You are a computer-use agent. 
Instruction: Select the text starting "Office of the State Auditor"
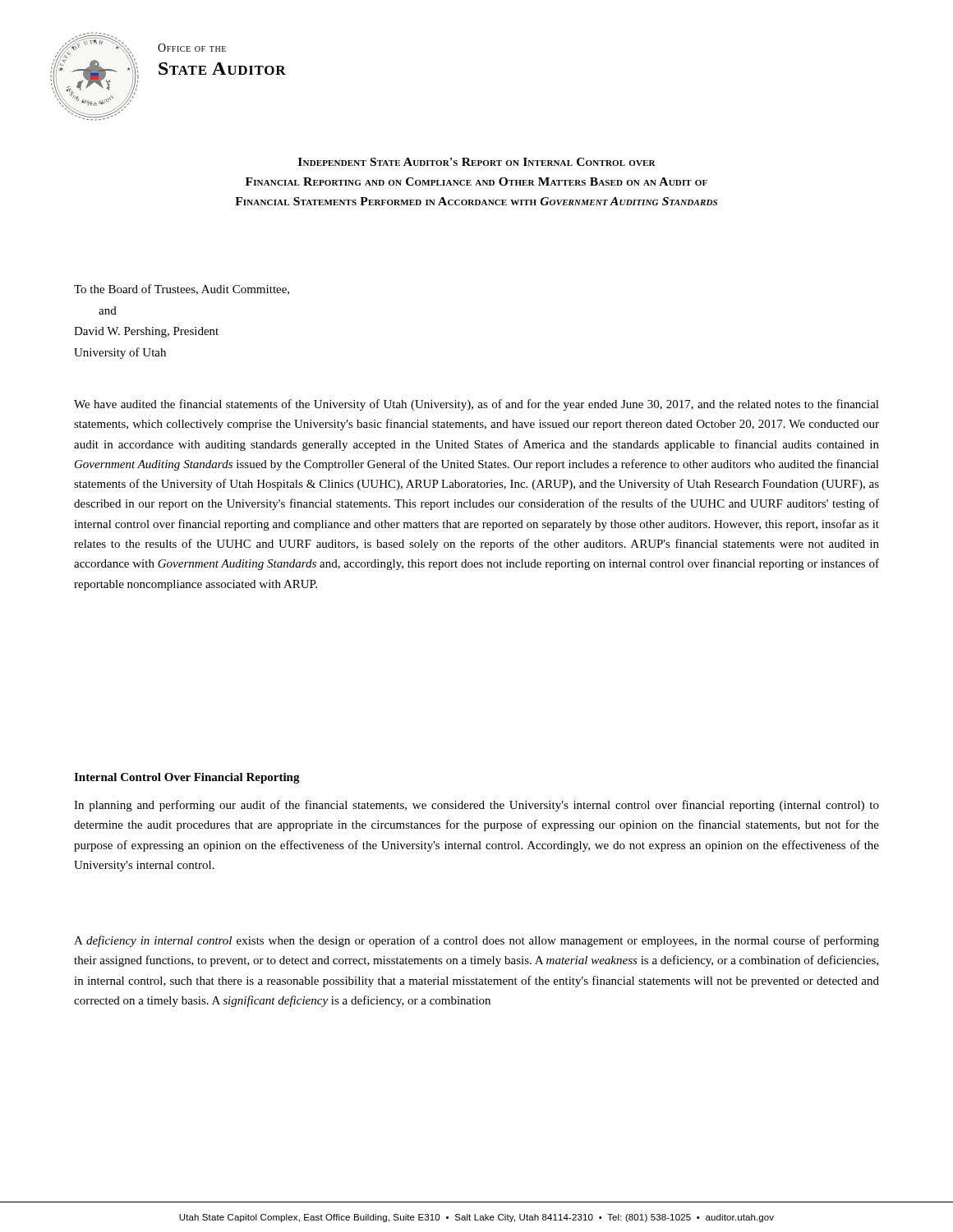222,61
